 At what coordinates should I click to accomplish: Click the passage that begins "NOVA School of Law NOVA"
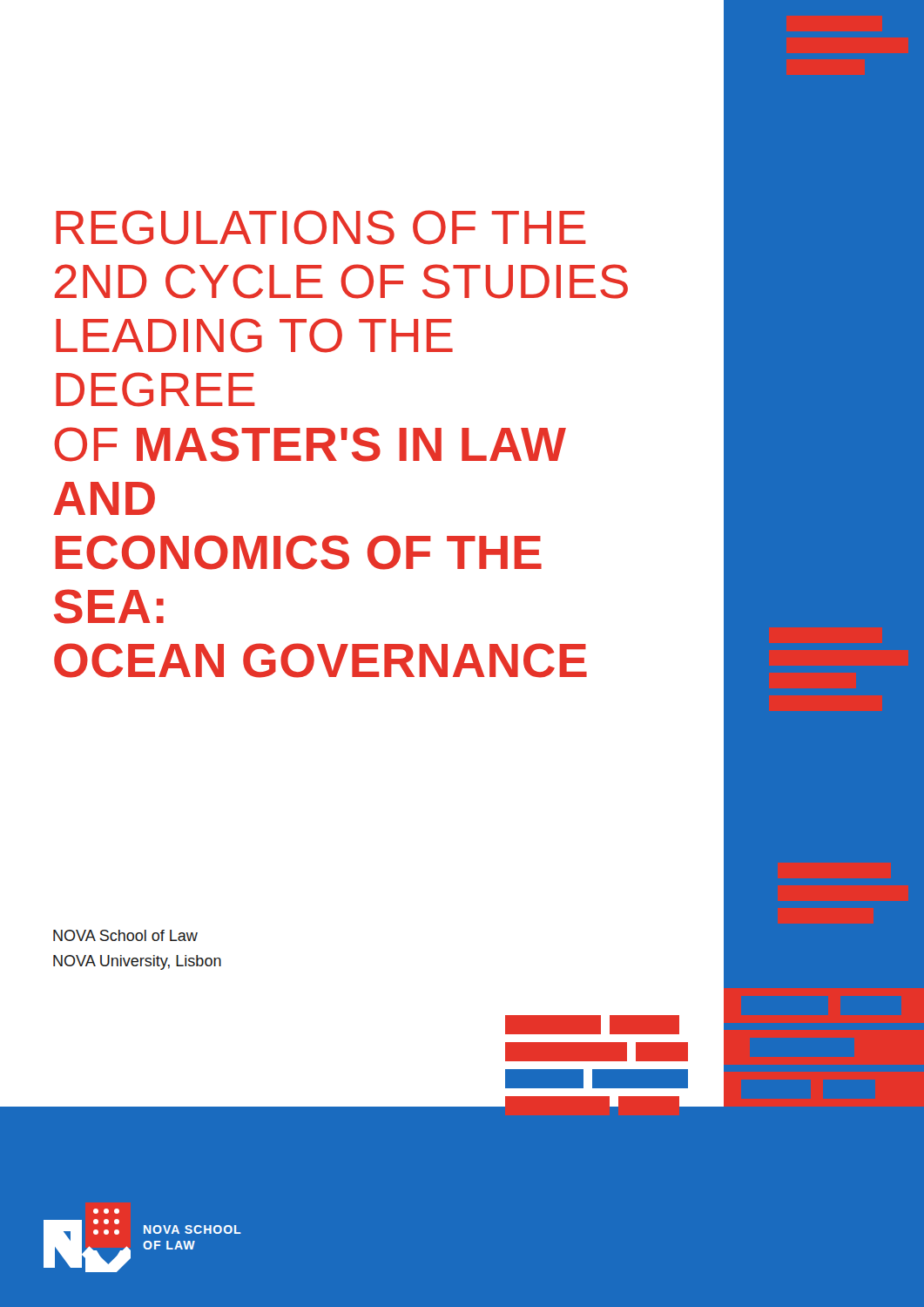(137, 948)
